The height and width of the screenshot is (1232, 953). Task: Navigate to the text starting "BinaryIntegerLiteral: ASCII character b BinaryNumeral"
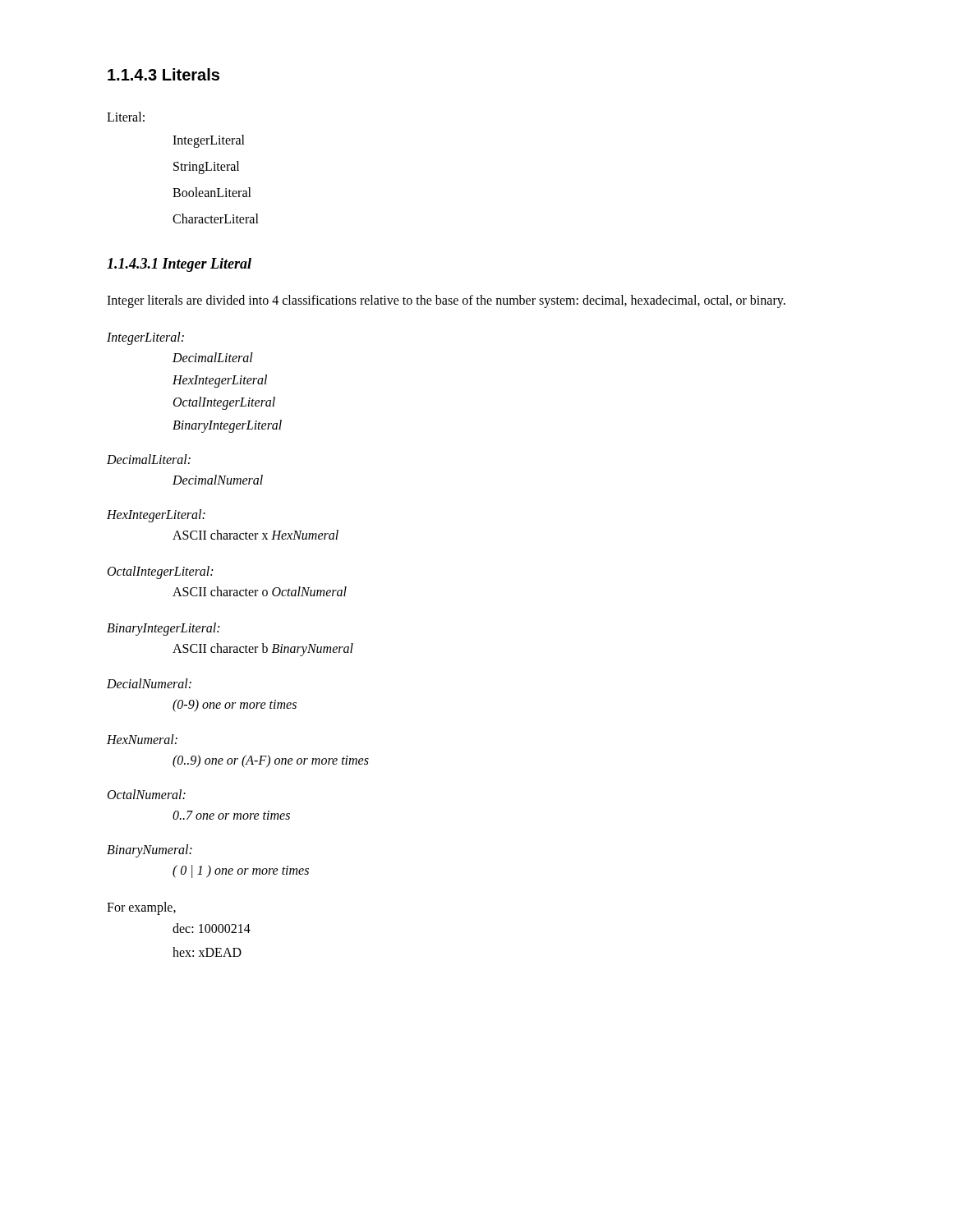pyautogui.click(x=163, y=629)
